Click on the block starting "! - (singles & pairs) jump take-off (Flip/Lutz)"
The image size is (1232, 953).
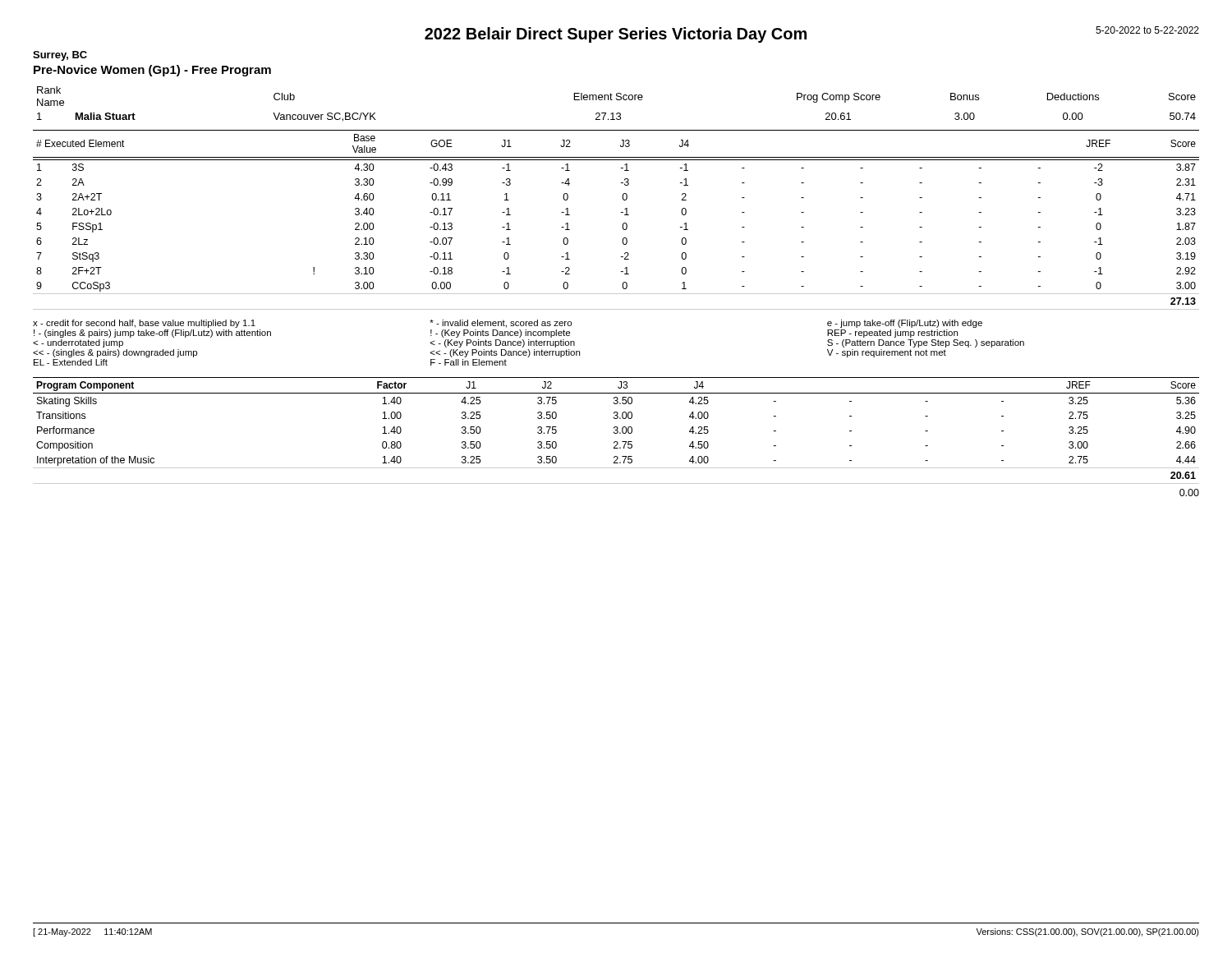pyautogui.click(x=152, y=333)
